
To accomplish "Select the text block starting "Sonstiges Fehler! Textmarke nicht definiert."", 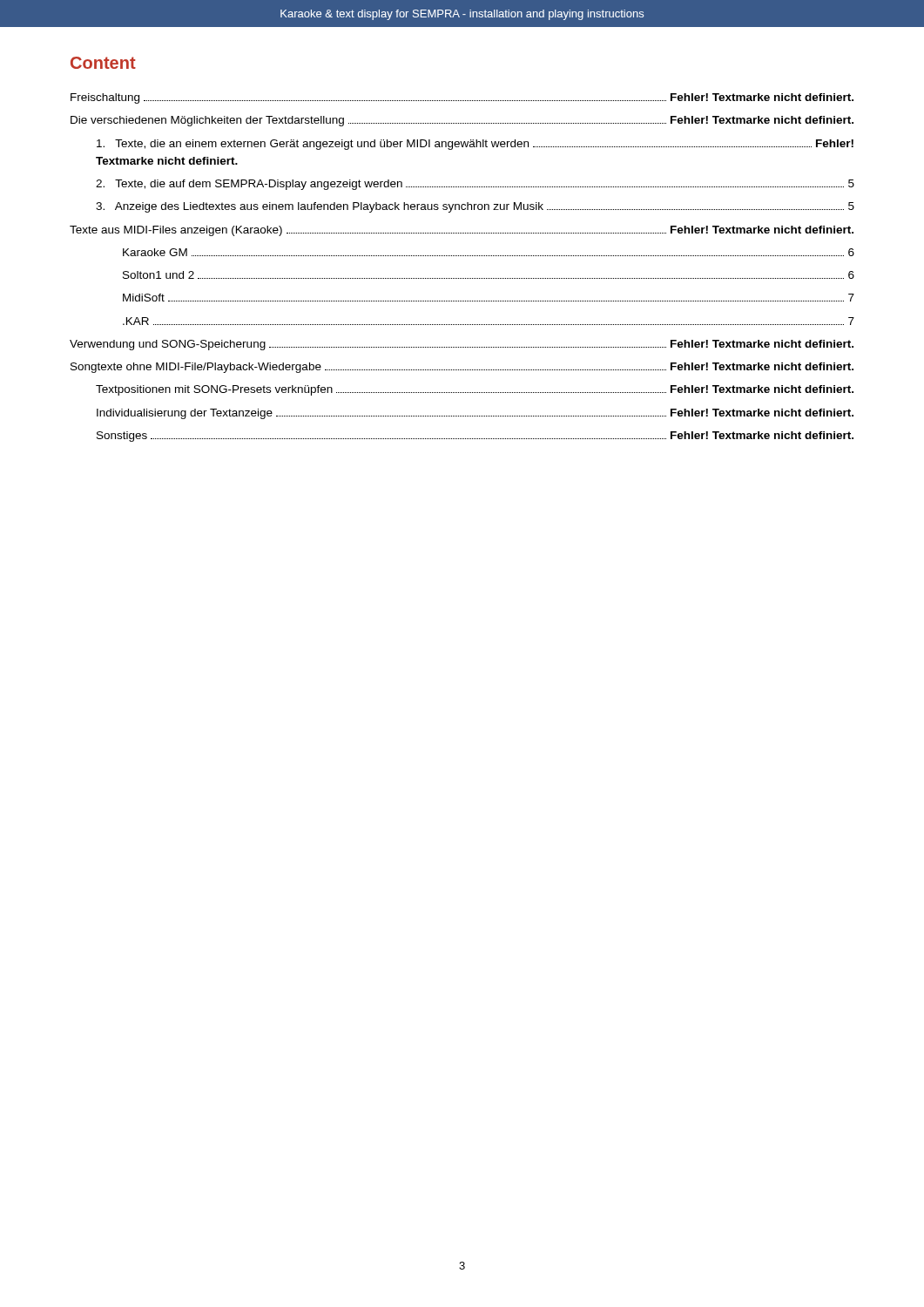I will [475, 436].
